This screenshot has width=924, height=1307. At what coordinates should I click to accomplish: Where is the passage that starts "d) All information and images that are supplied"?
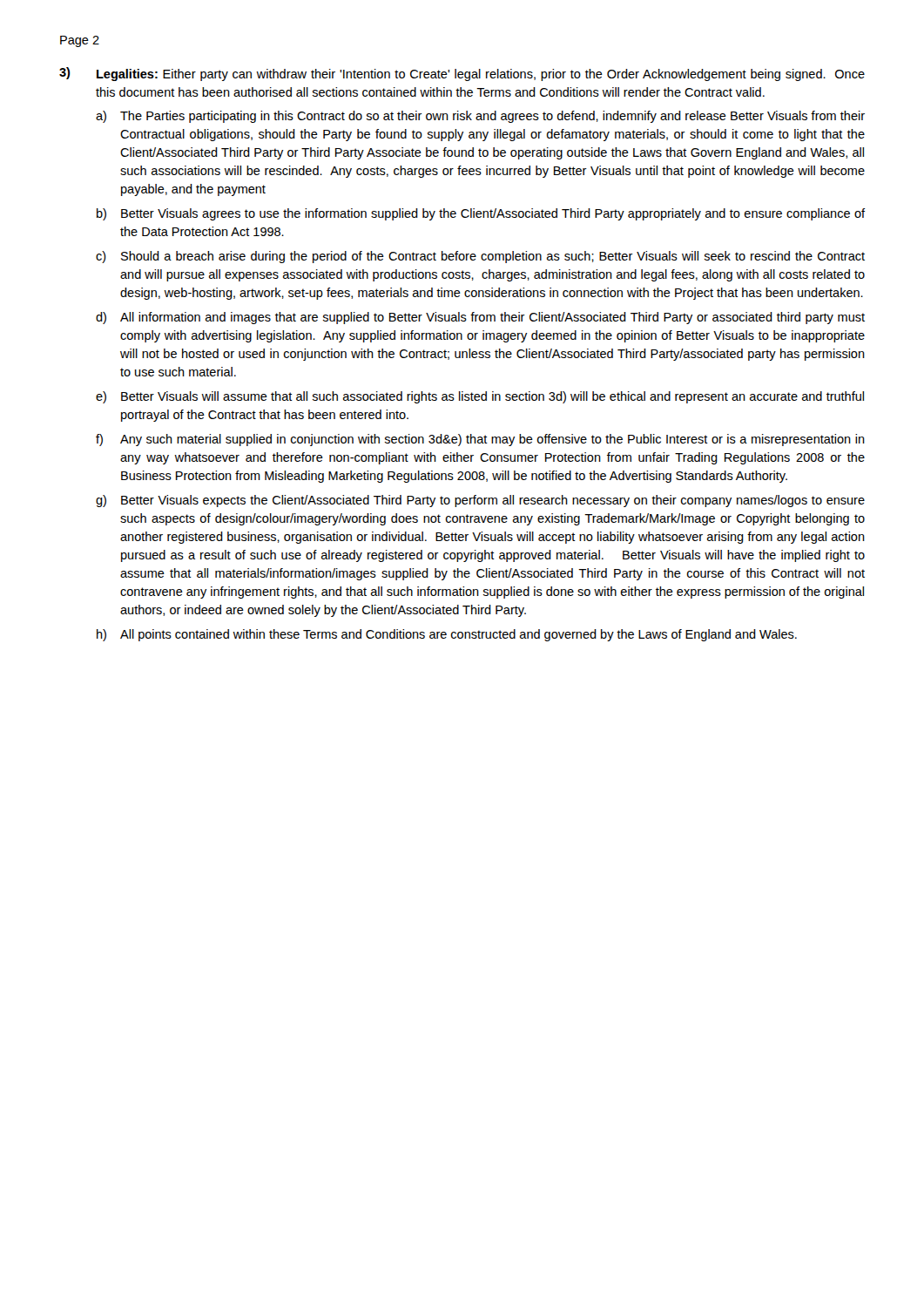pos(480,345)
